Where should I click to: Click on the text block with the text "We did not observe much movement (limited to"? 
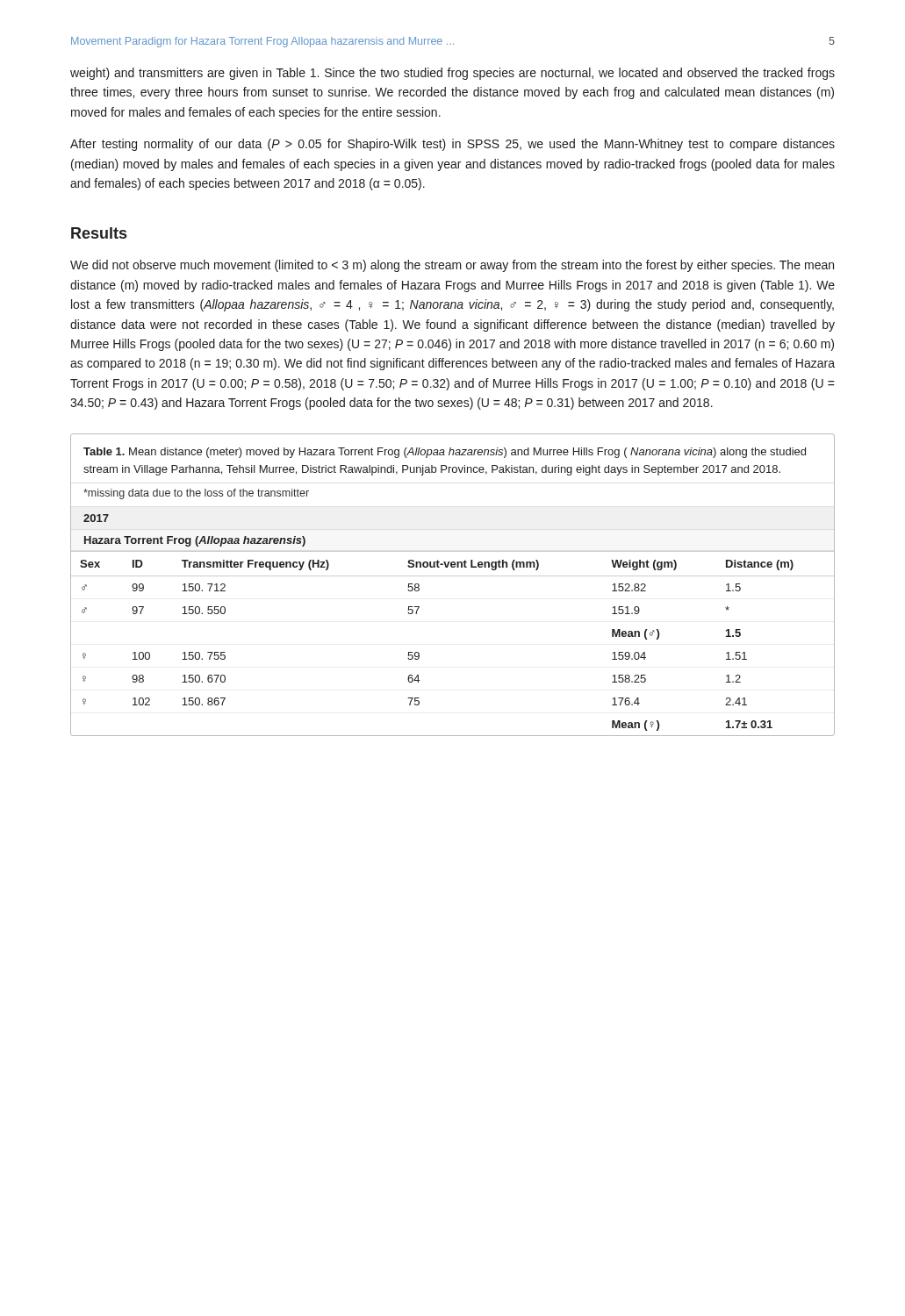point(452,334)
